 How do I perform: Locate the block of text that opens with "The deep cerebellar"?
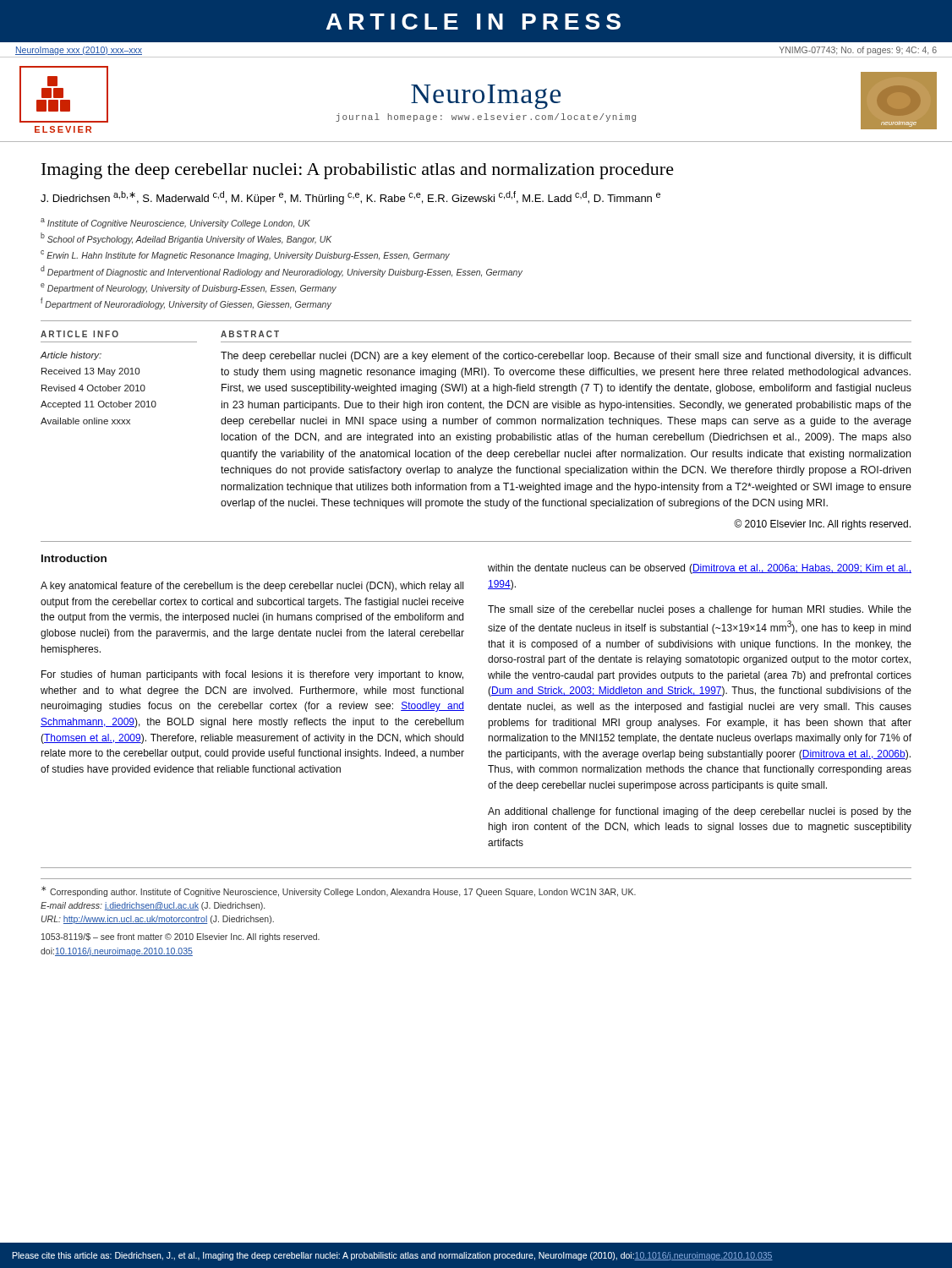[x=566, y=429]
